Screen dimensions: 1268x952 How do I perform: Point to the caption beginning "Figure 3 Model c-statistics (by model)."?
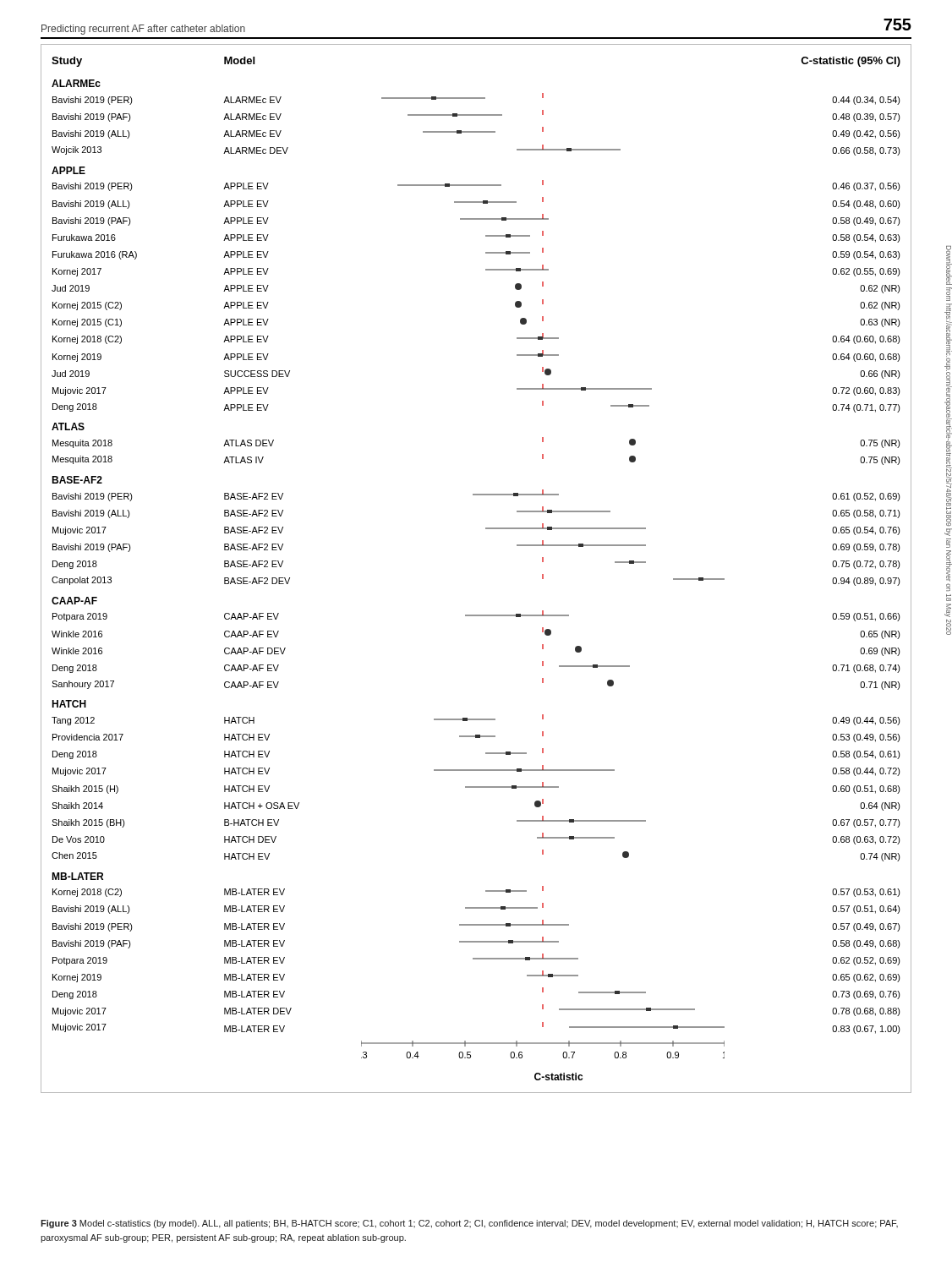pos(470,1230)
